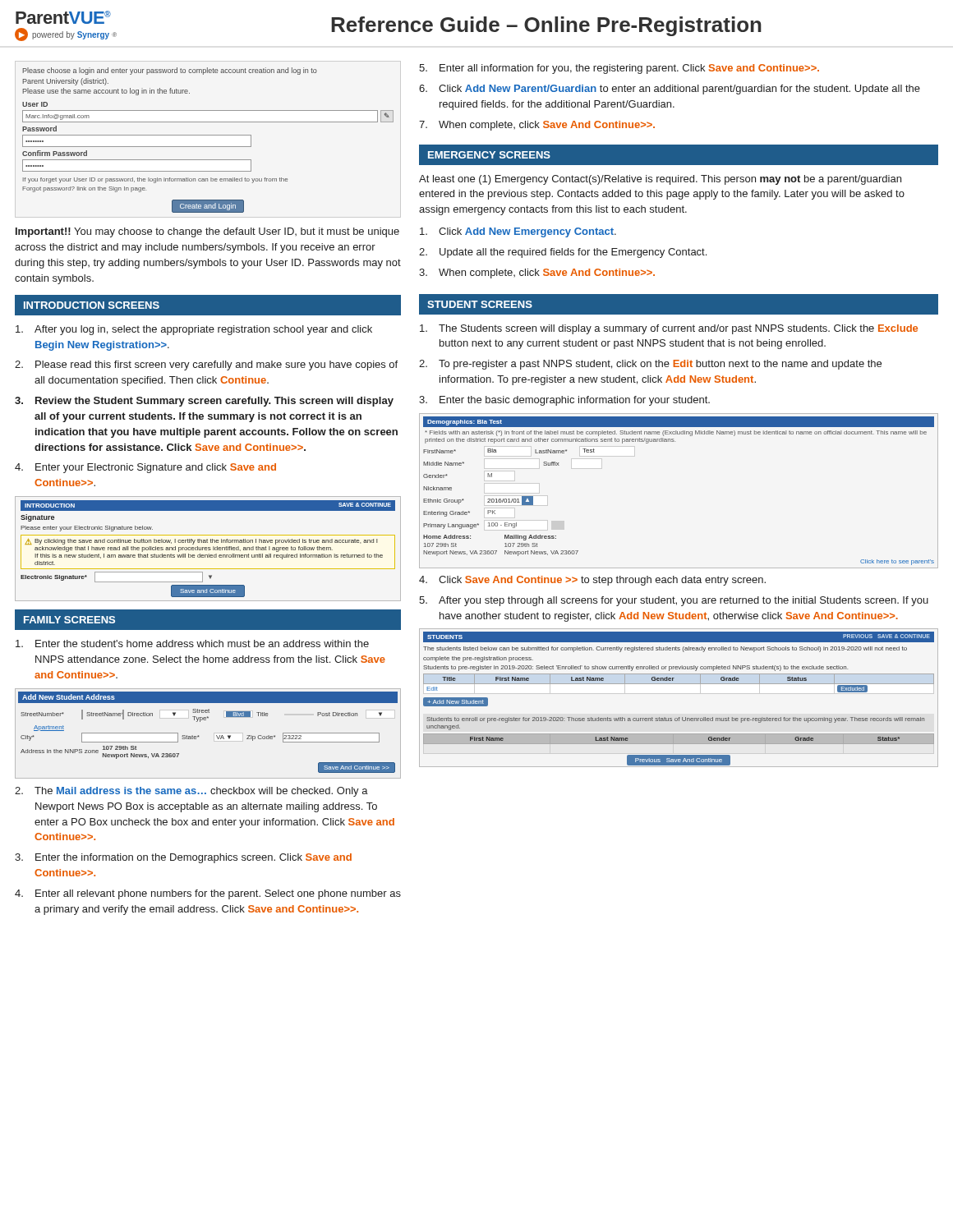Click on the text starting "4. Click Save And"
953x1232 pixels.
pos(679,580)
